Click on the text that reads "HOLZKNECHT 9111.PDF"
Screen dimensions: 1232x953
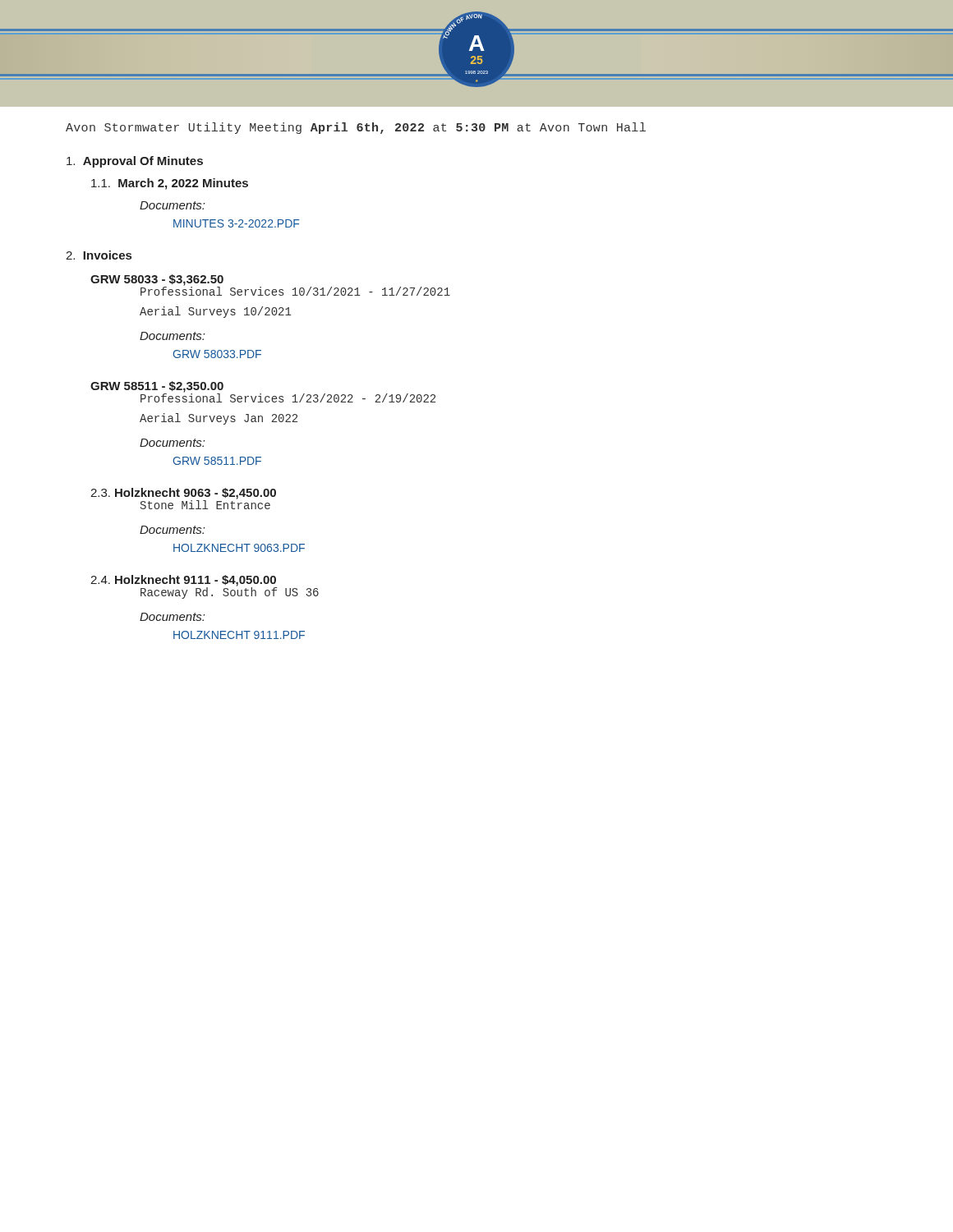[239, 635]
